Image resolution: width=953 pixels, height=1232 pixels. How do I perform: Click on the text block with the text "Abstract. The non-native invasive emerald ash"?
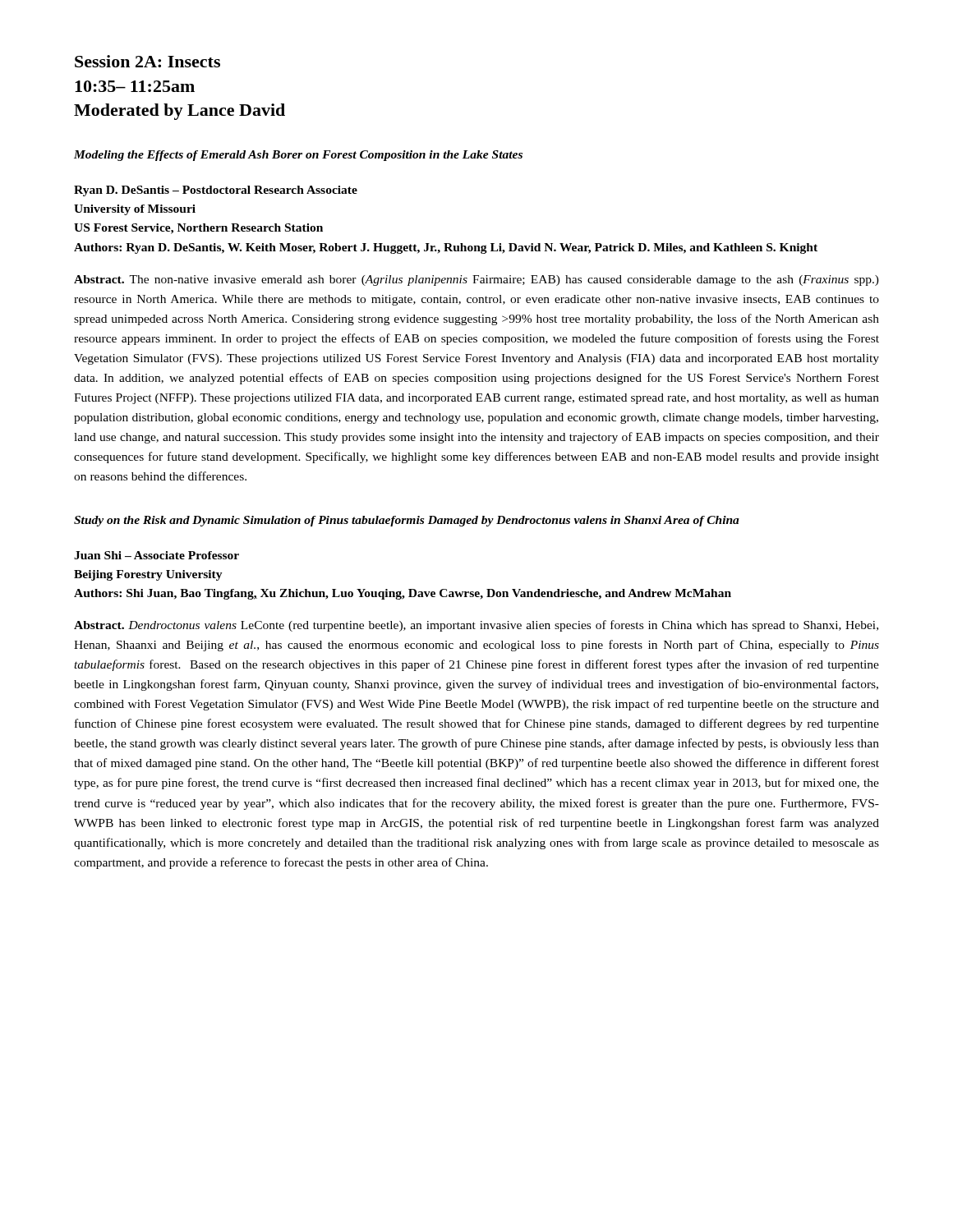click(x=476, y=378)
